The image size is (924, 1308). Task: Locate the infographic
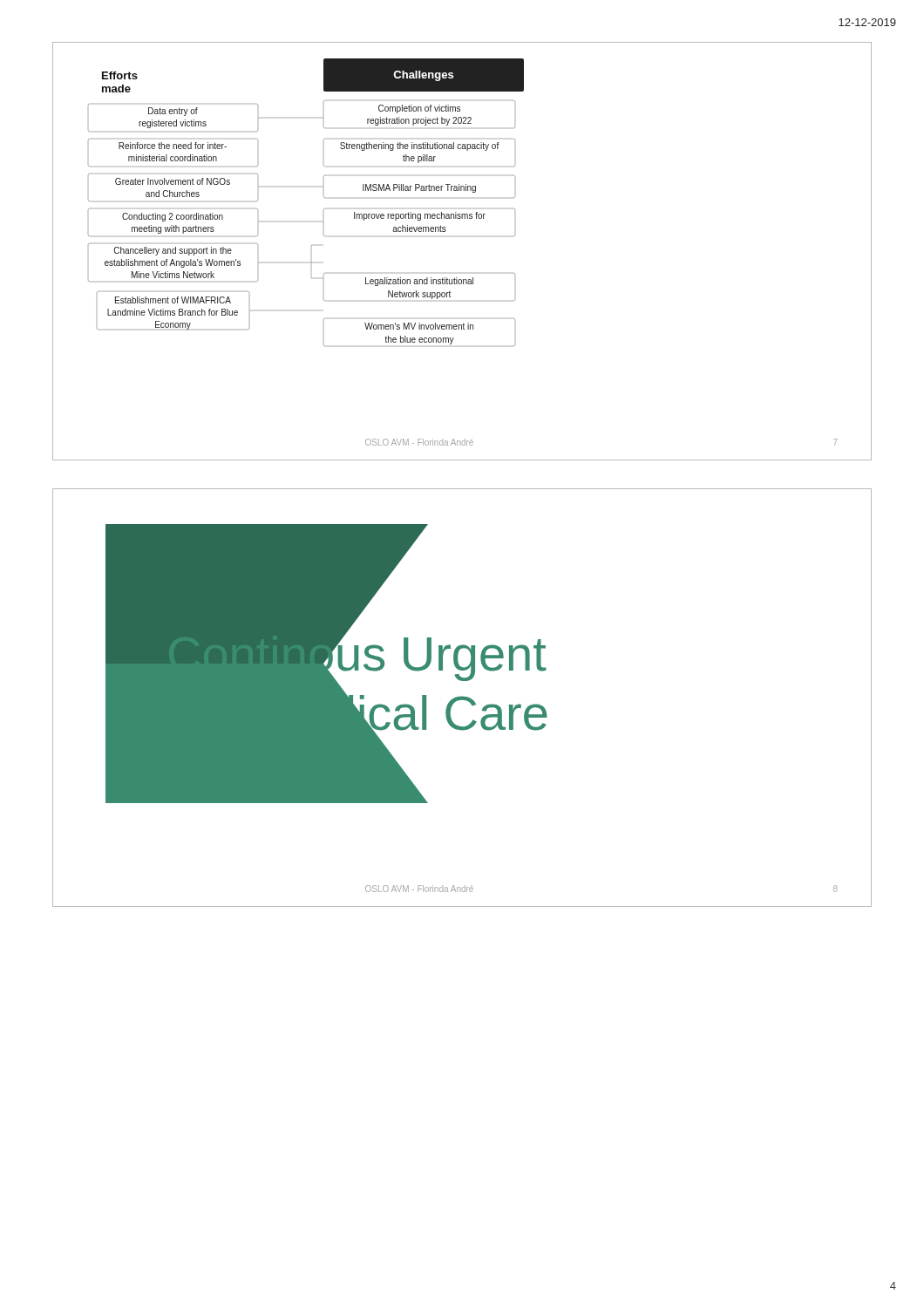(x=462, y=698)
